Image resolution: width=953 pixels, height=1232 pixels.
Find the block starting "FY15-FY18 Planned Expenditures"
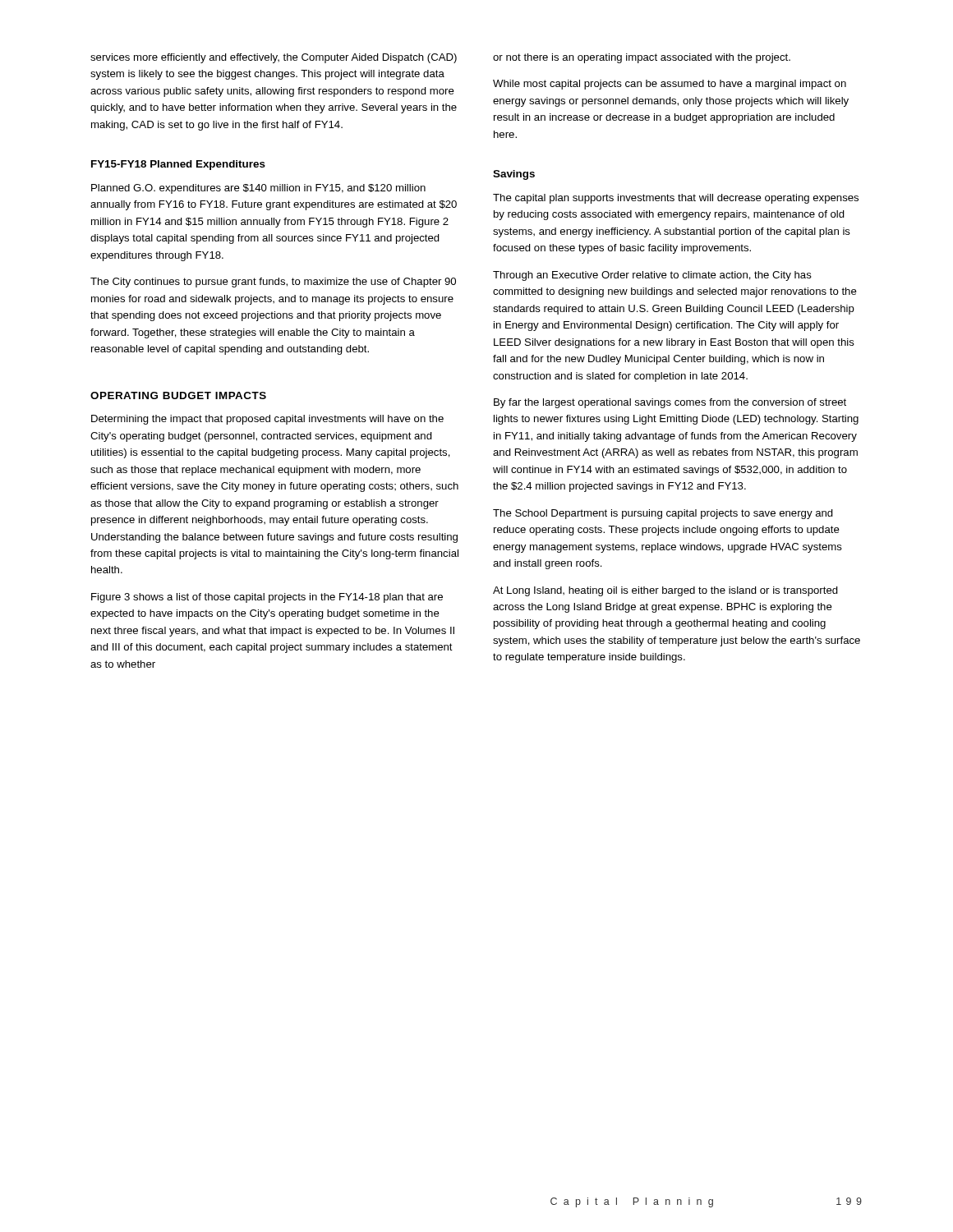coord(178,164)
